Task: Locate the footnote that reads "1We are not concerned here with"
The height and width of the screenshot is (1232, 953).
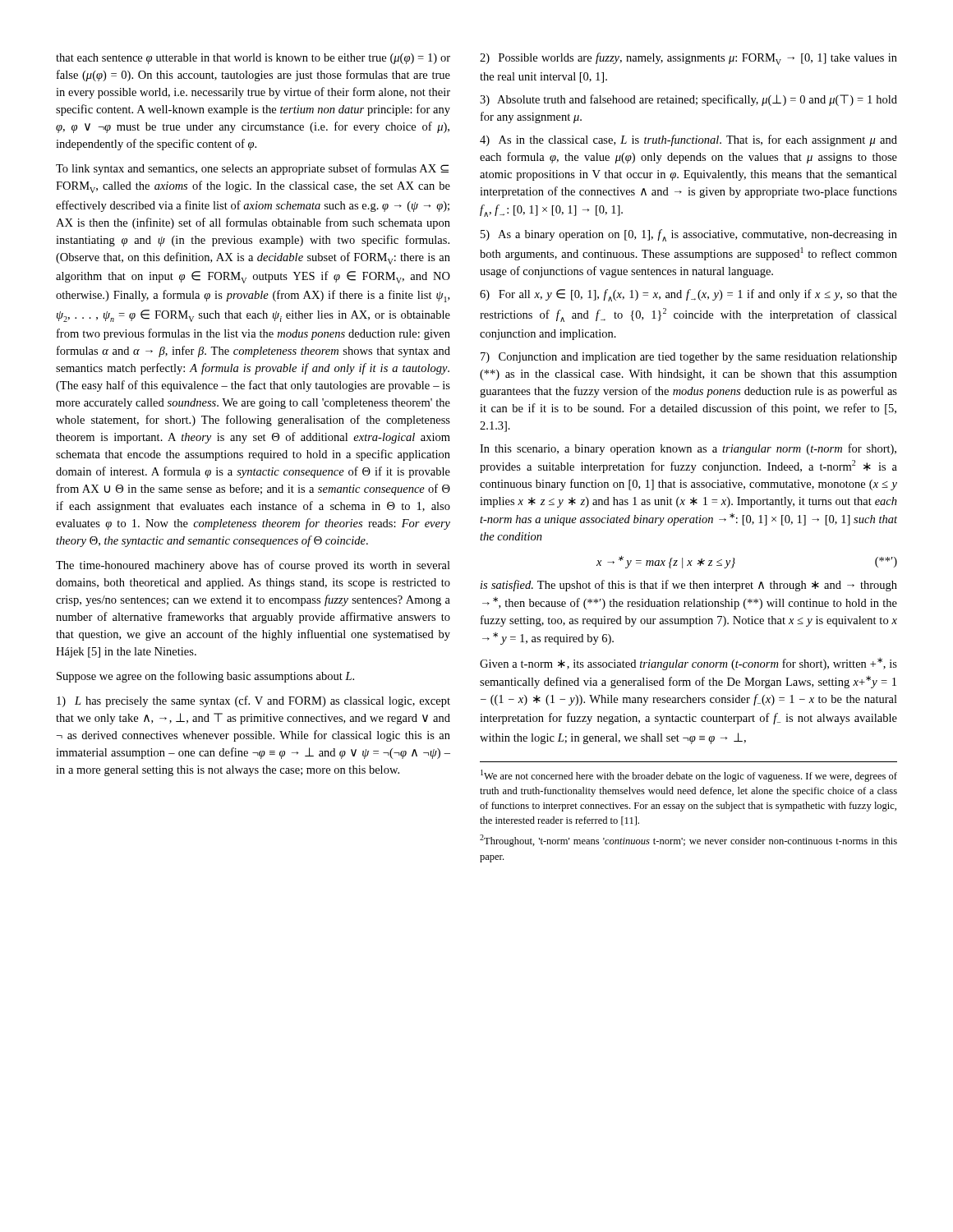Action: tap(688, 797)
